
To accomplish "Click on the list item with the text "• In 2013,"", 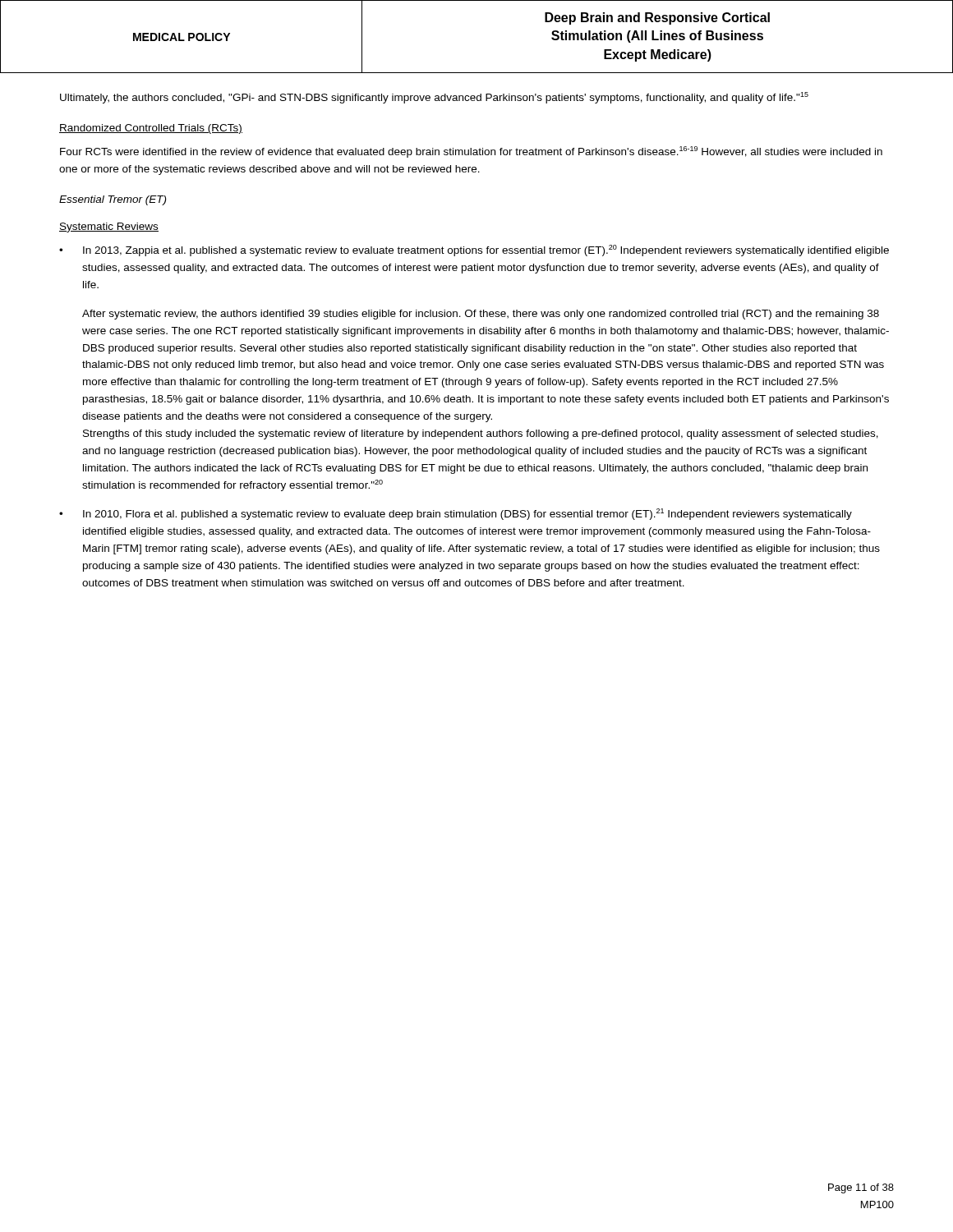I will click(476, 268).
